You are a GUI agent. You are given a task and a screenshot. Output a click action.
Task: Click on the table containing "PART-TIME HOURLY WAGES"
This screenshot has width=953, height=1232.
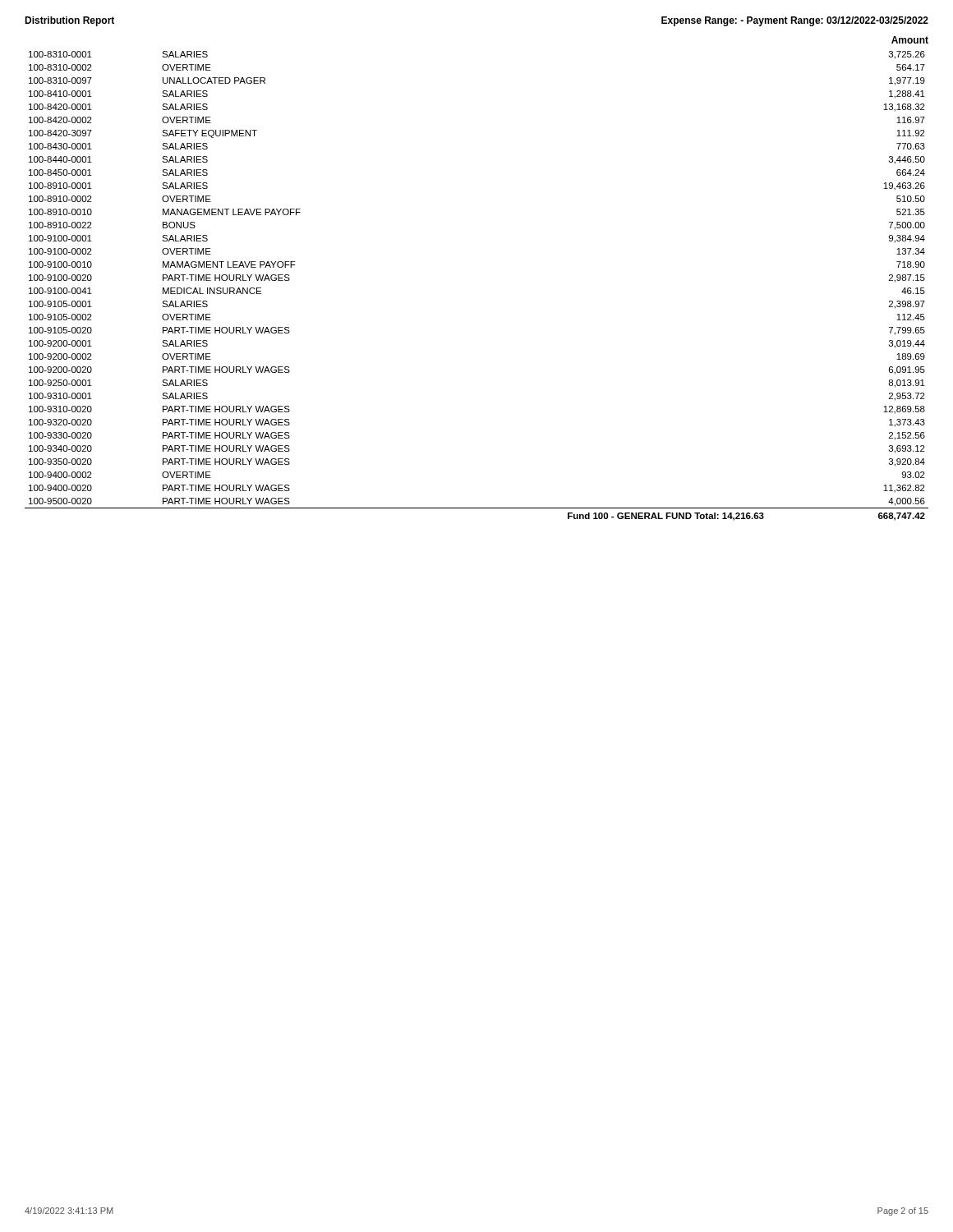click(476, 285)
